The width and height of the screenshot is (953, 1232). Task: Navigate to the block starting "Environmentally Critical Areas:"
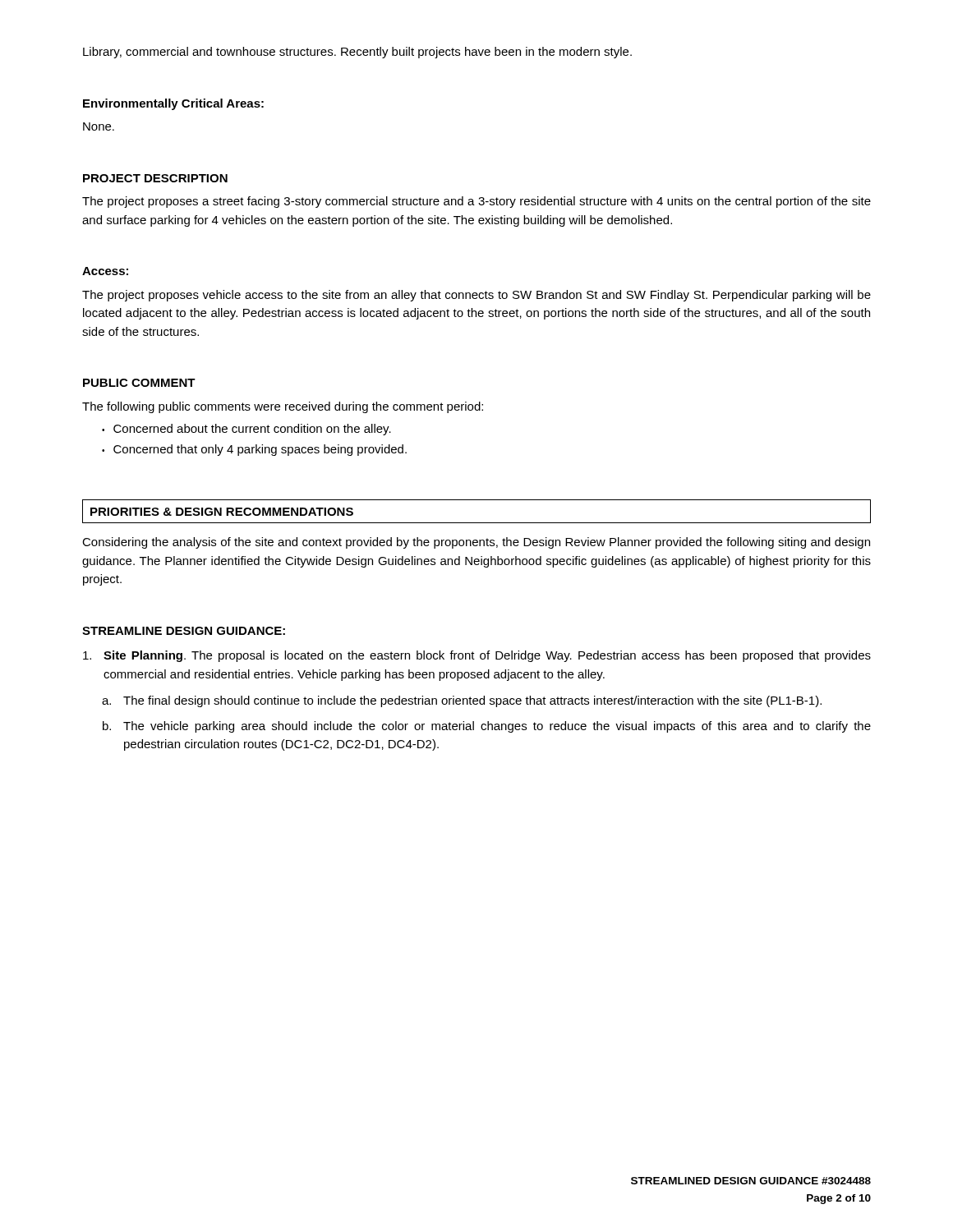pos(173,103)
